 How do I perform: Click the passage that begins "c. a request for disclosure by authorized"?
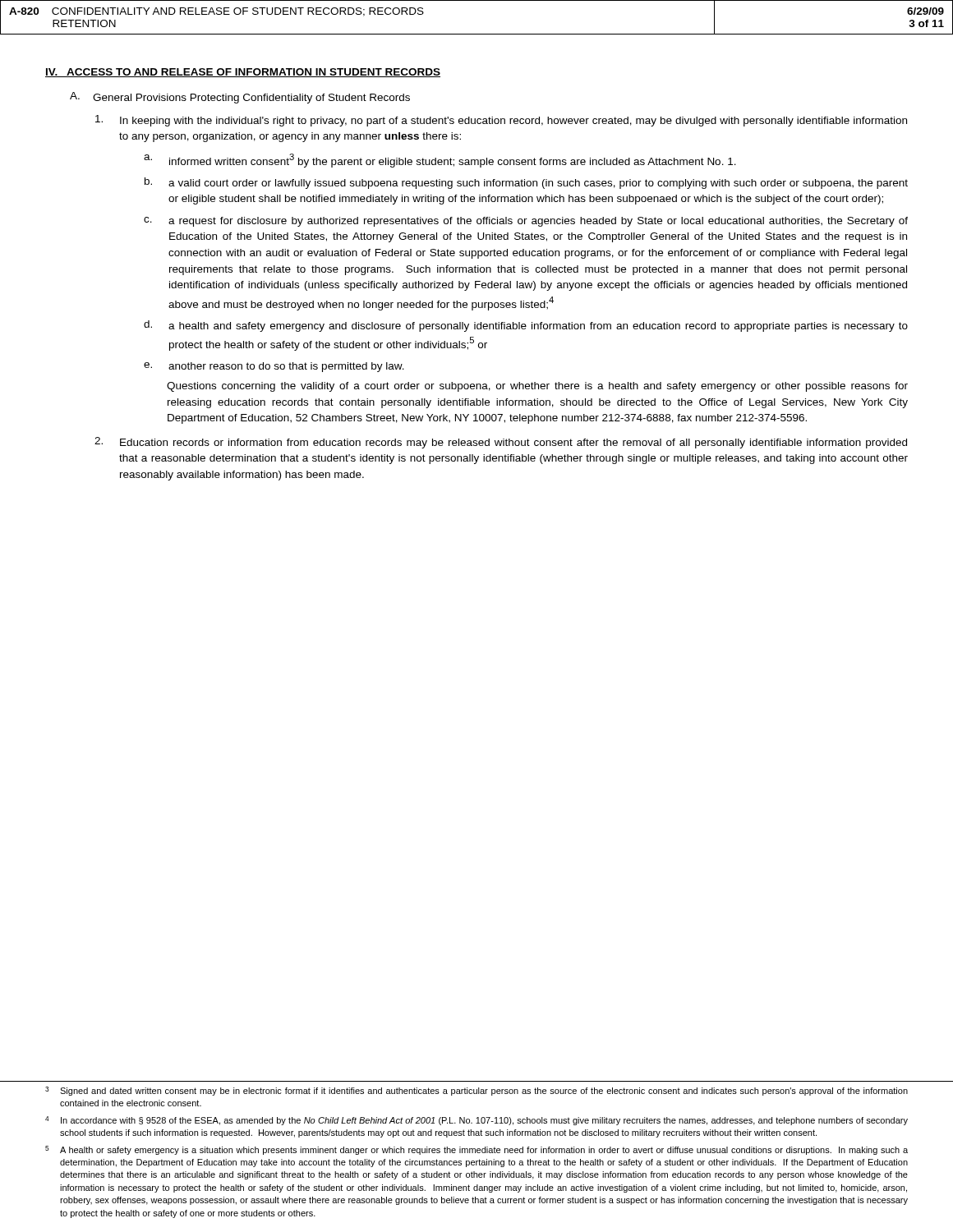point(526,262)
